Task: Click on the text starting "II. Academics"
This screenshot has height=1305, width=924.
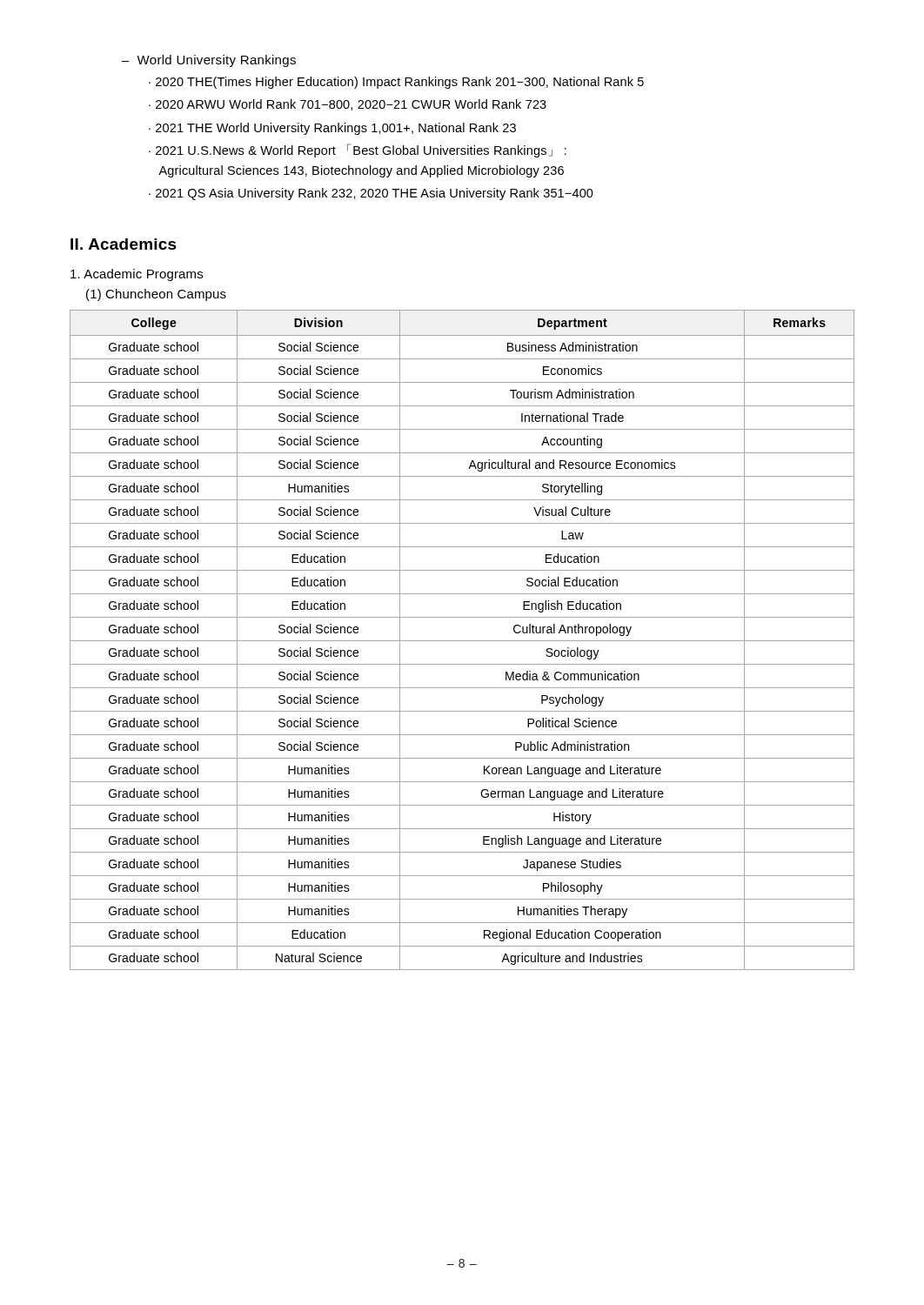Action: [x=123, y=244]
